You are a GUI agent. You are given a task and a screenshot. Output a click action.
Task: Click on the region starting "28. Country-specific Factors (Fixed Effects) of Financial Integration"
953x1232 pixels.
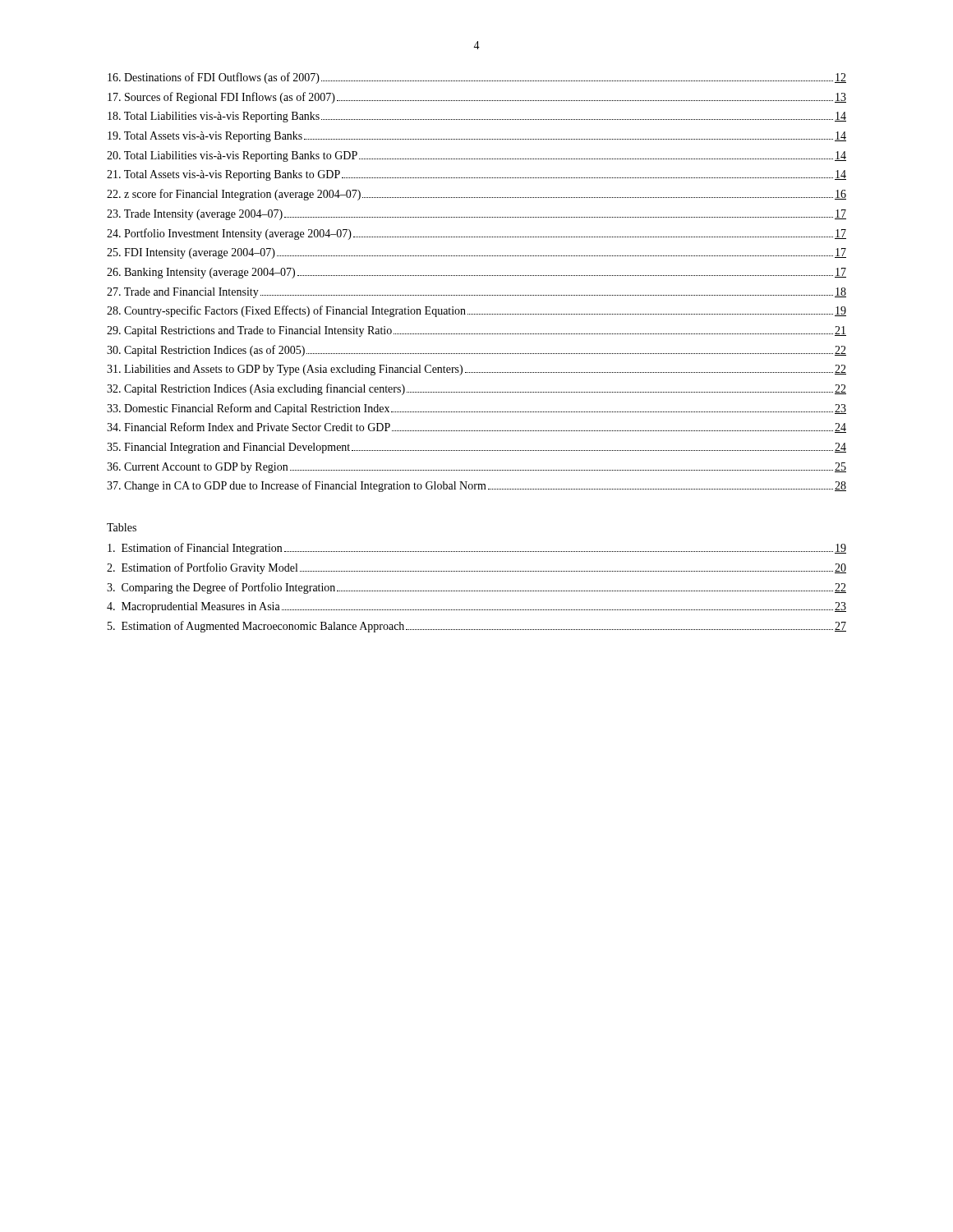476,311
